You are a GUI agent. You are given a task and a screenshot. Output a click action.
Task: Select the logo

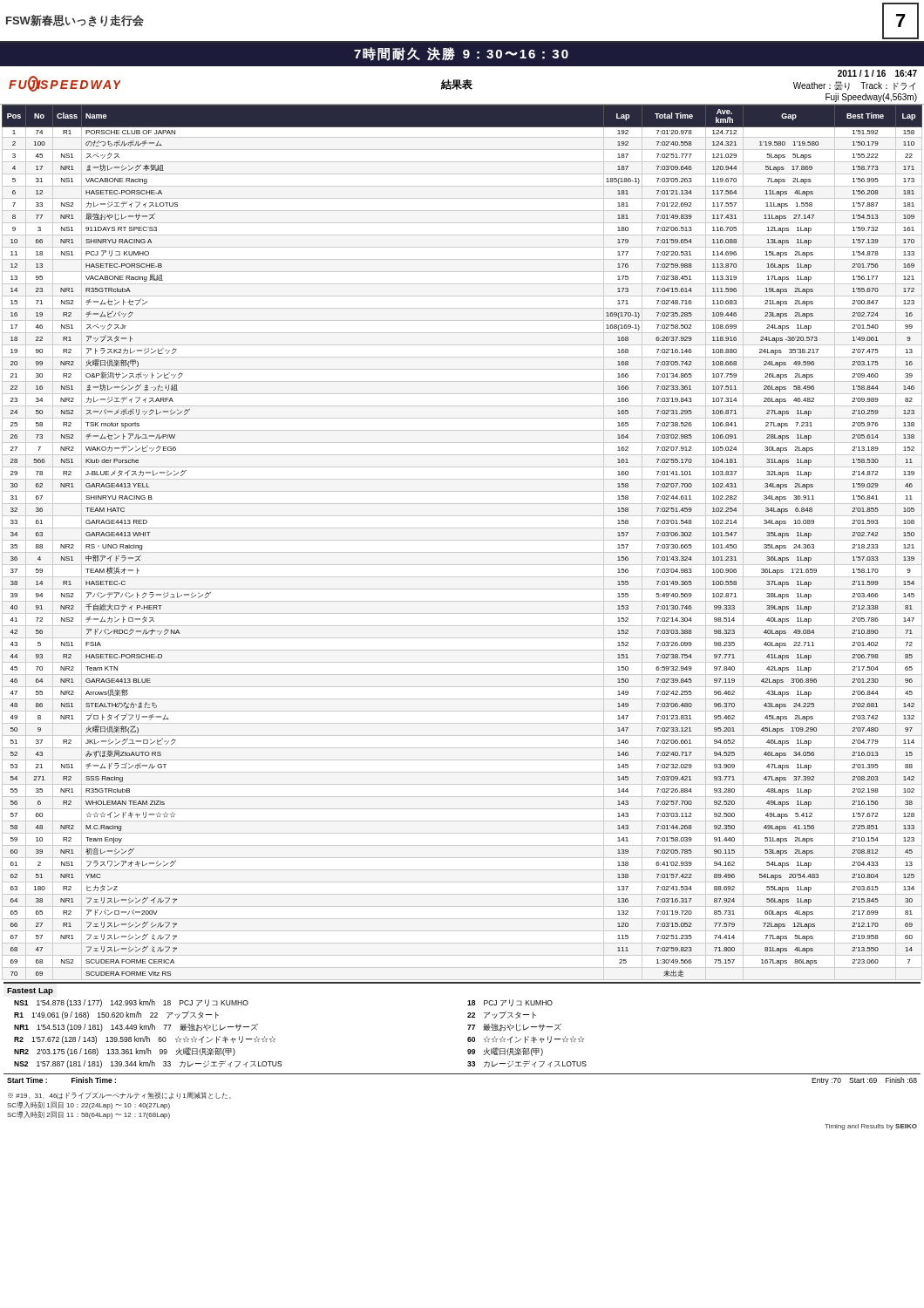(64, 85)
